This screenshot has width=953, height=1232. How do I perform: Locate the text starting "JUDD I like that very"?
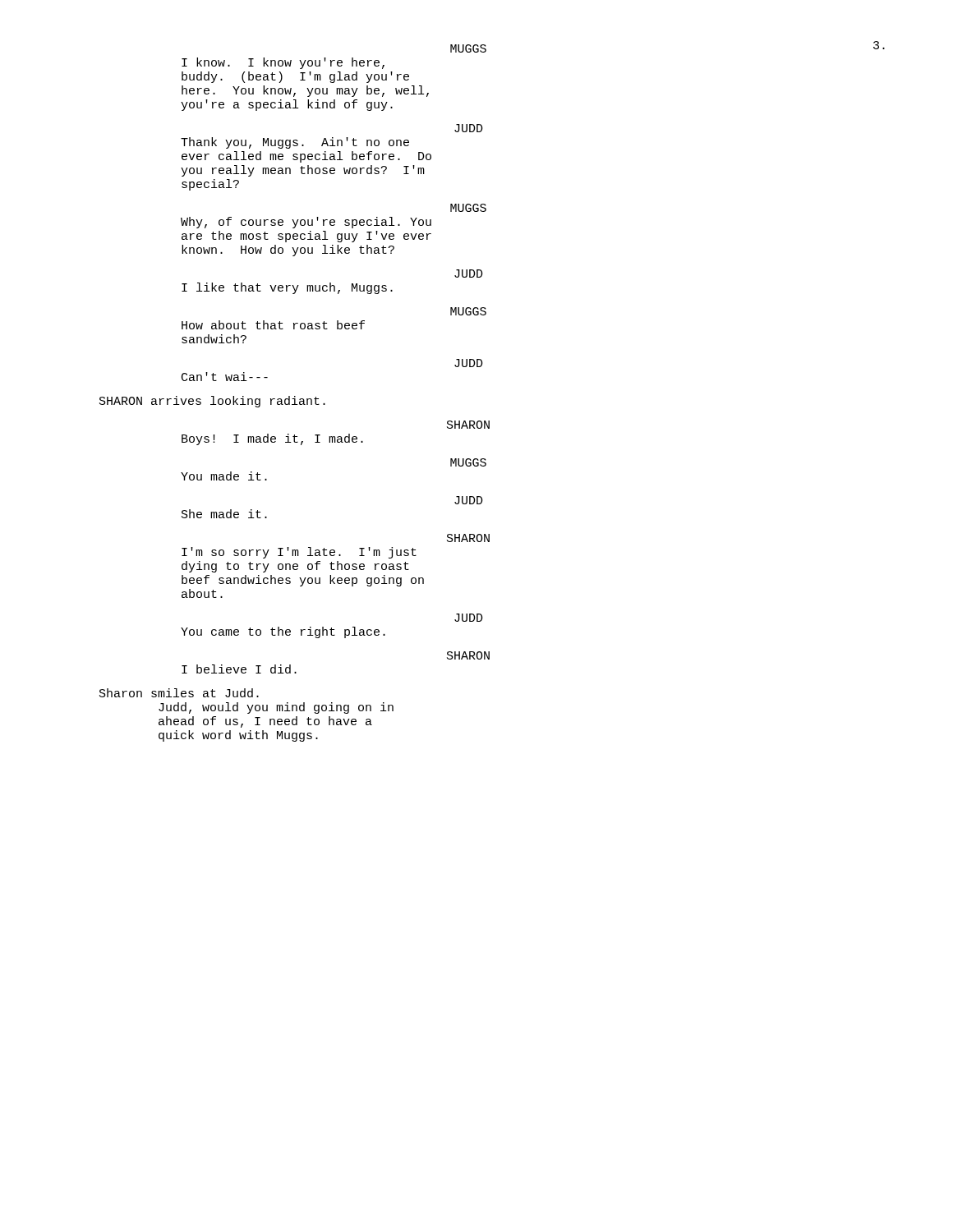pyautogui.click(x=460, y=282)
